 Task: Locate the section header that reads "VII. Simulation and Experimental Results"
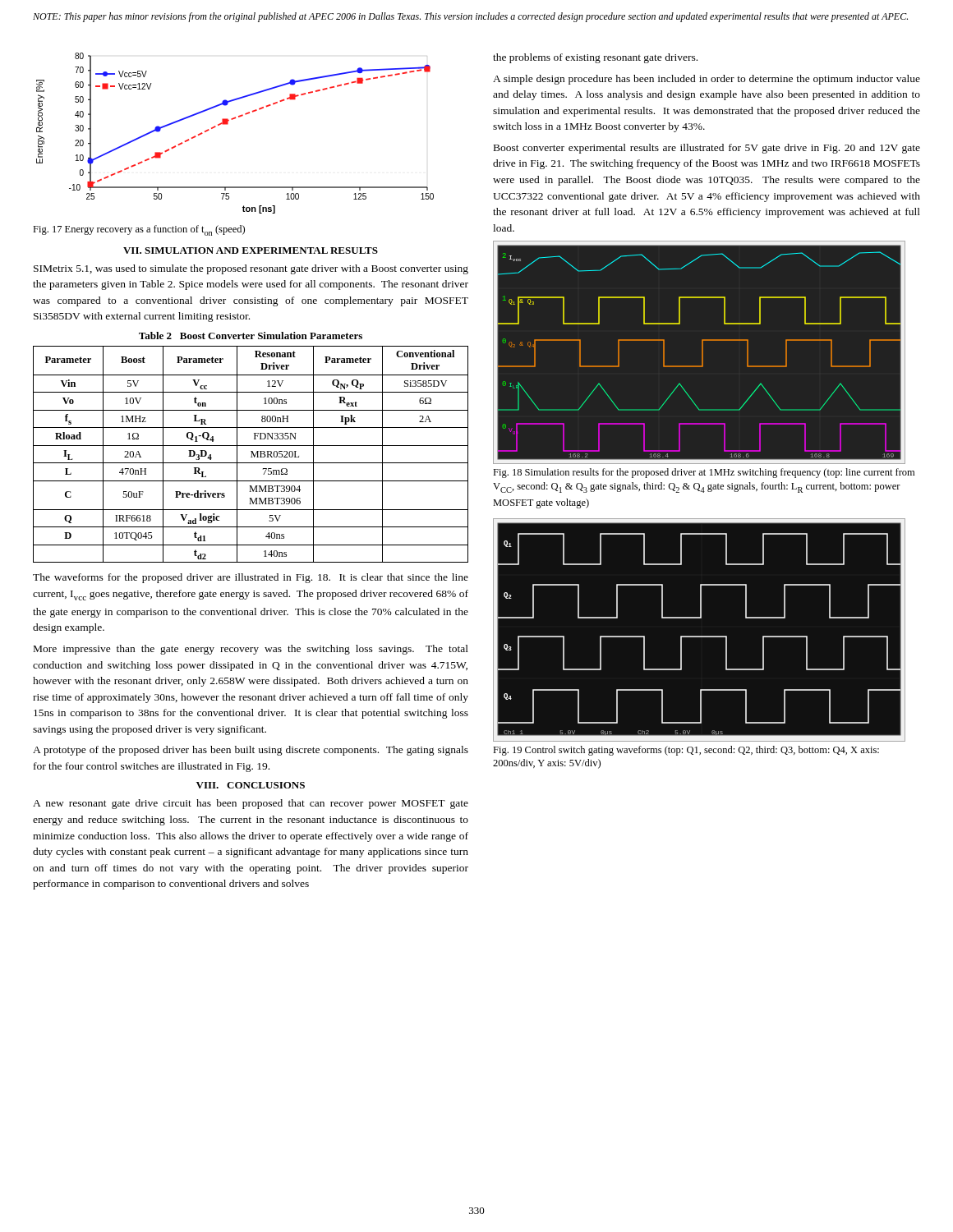[x=251, y=250]
